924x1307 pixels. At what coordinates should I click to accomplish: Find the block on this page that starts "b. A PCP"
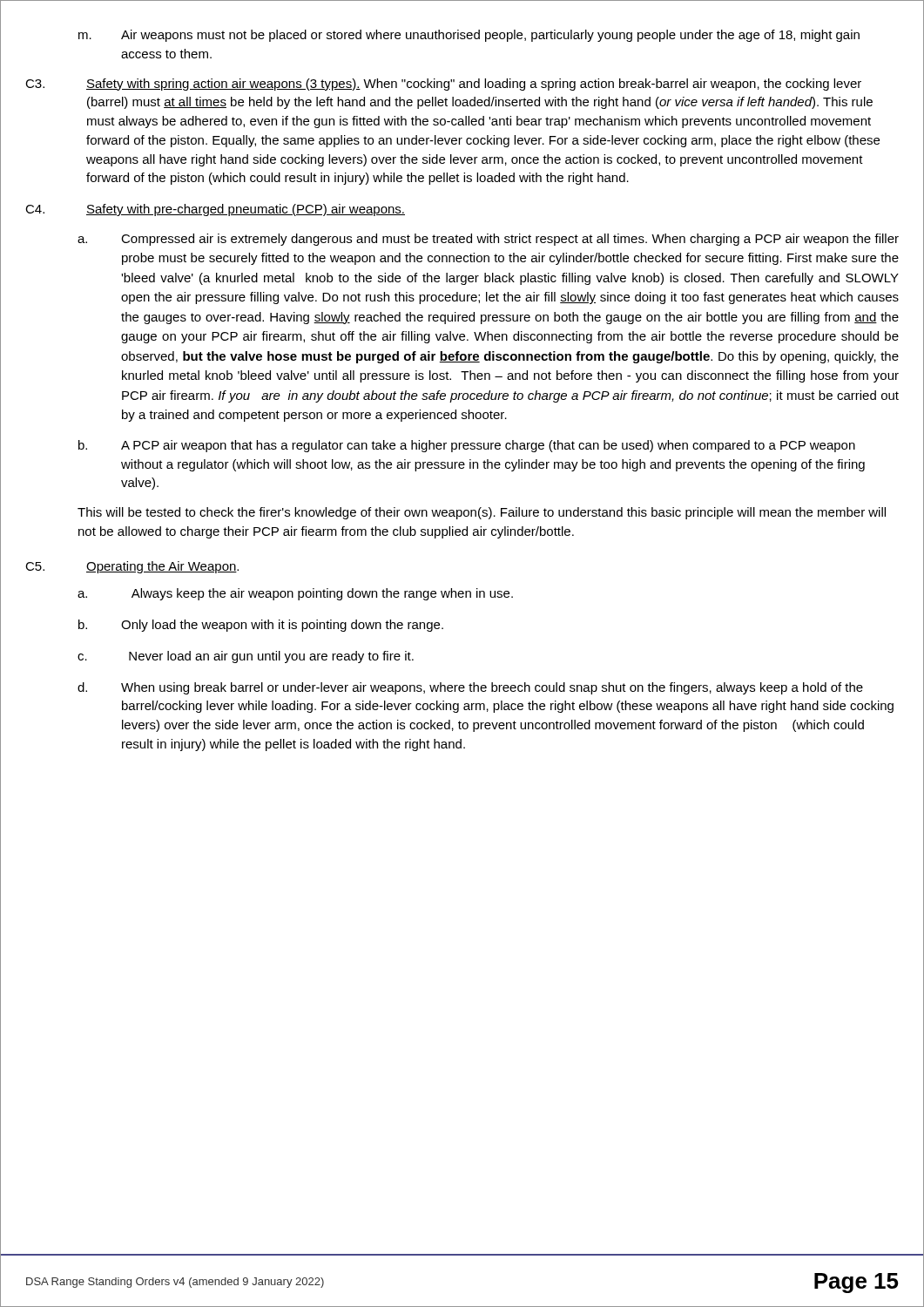point(488,464)
